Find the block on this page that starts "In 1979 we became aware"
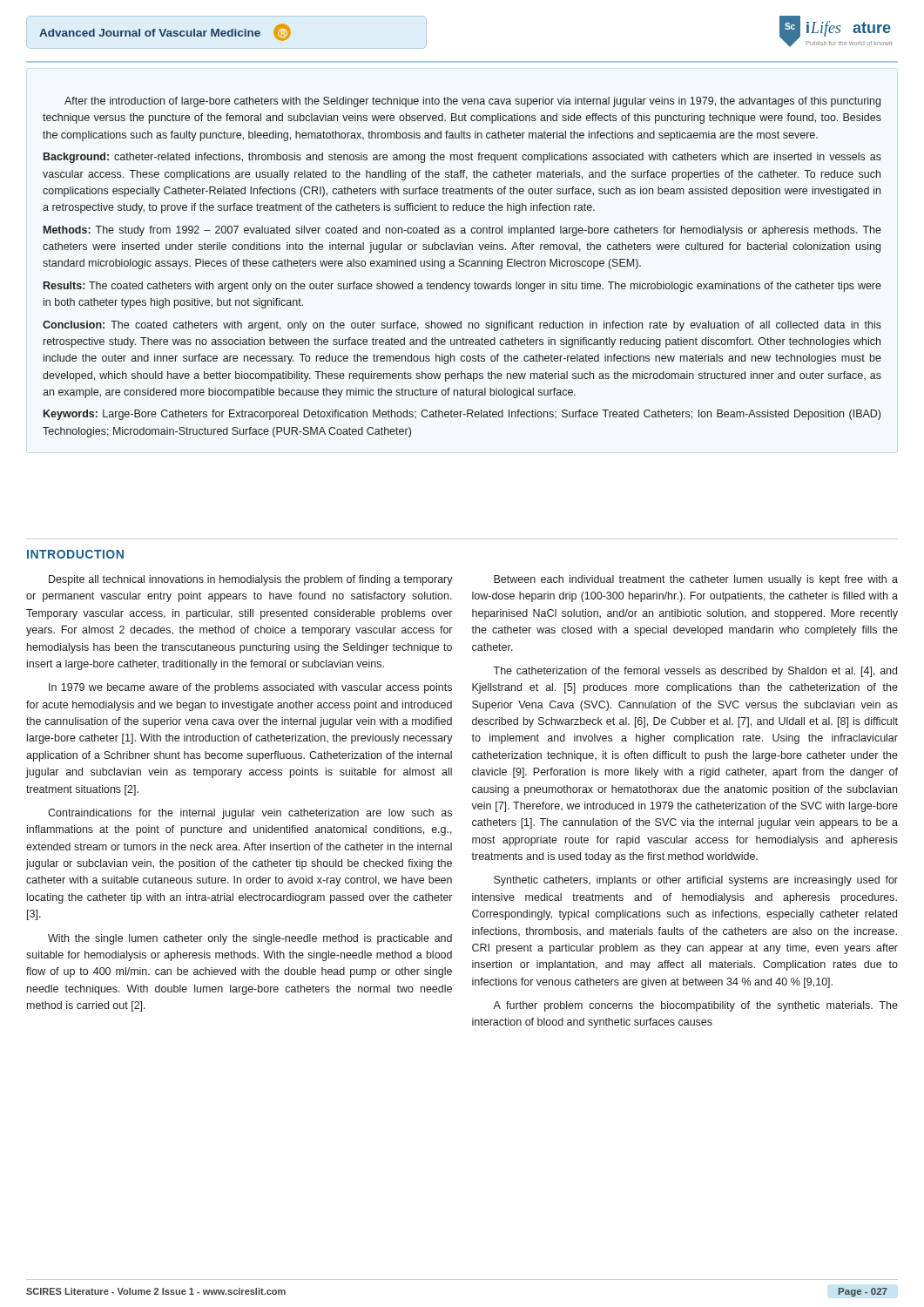The height and width of the screenshot is (1307, 924). pos(239,738)
